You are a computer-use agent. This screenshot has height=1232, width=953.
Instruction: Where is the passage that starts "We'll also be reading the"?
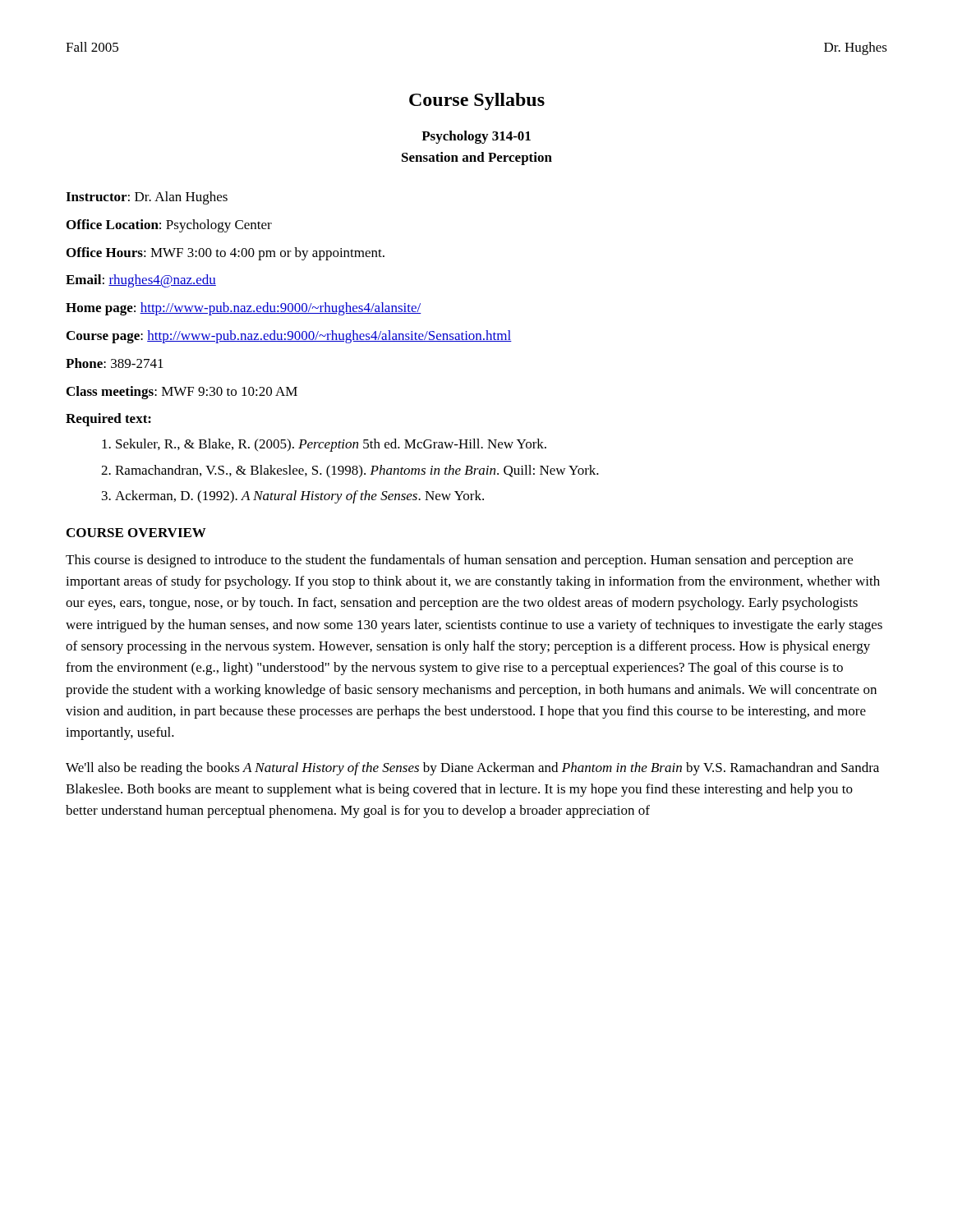[473, 789]
